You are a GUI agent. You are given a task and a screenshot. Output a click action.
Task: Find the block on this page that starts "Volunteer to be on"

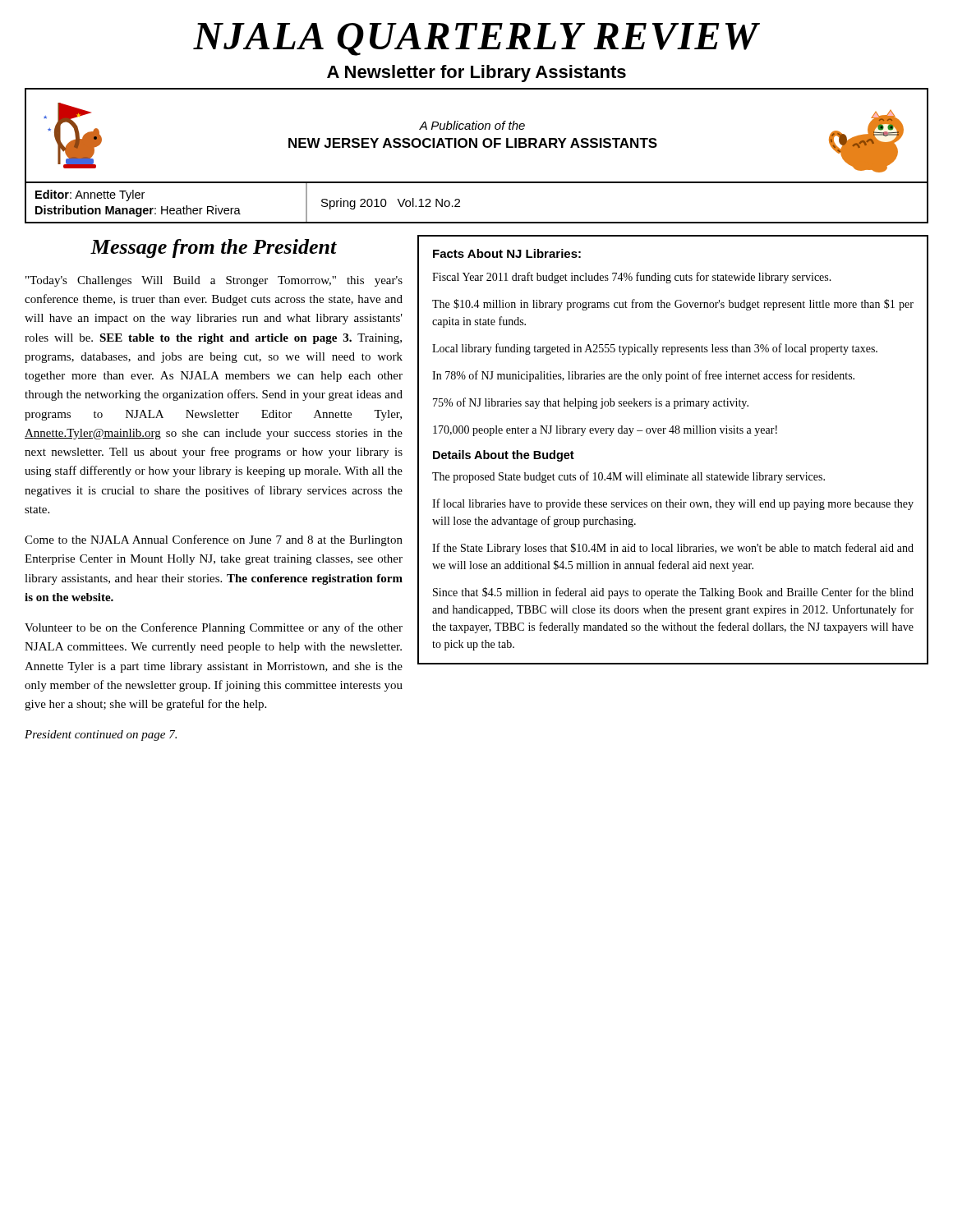214,666
